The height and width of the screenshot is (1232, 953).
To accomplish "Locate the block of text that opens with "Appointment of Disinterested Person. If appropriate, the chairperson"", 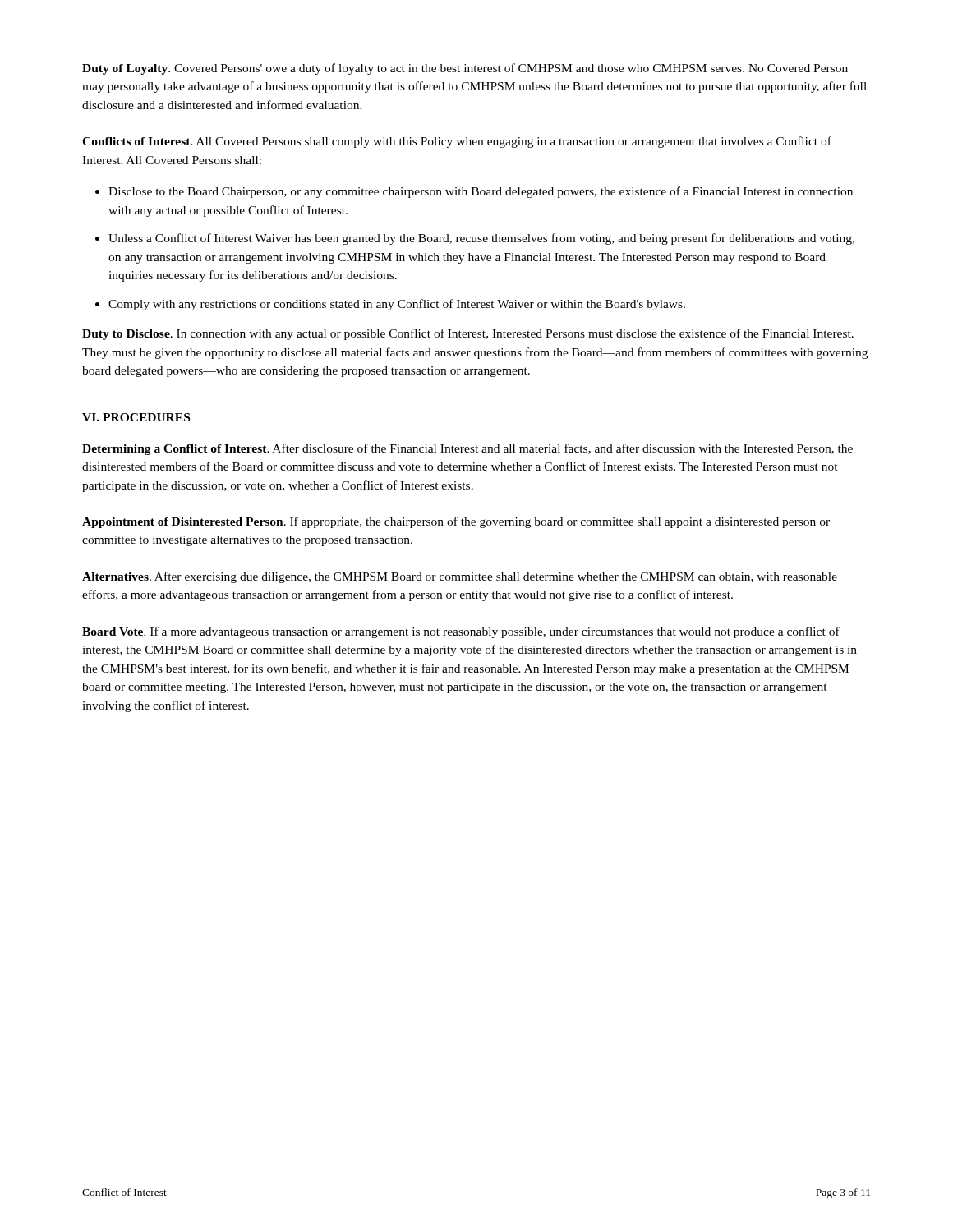I will [x=456, y=530].
